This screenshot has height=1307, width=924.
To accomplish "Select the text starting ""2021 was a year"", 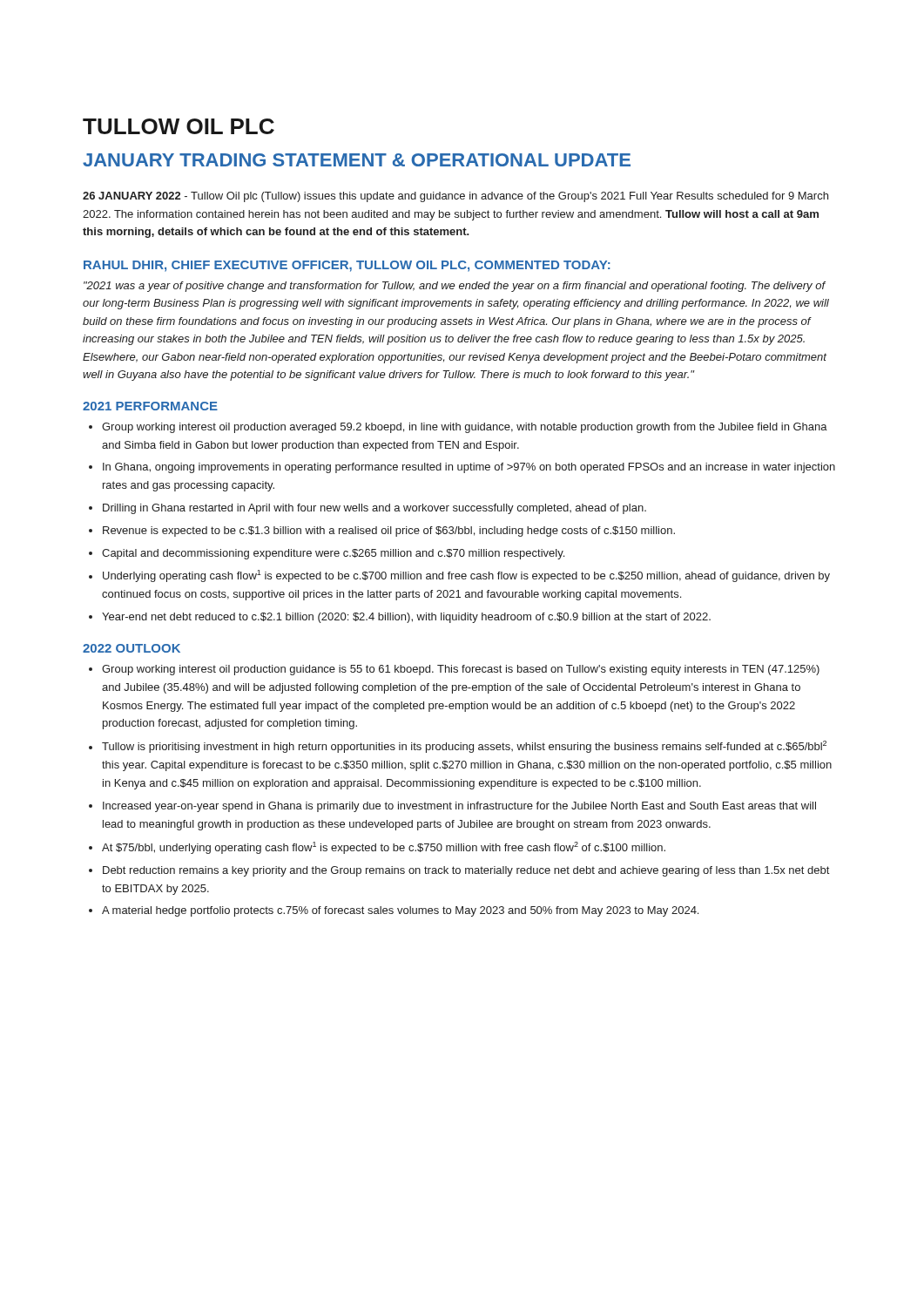I will 456,330.
